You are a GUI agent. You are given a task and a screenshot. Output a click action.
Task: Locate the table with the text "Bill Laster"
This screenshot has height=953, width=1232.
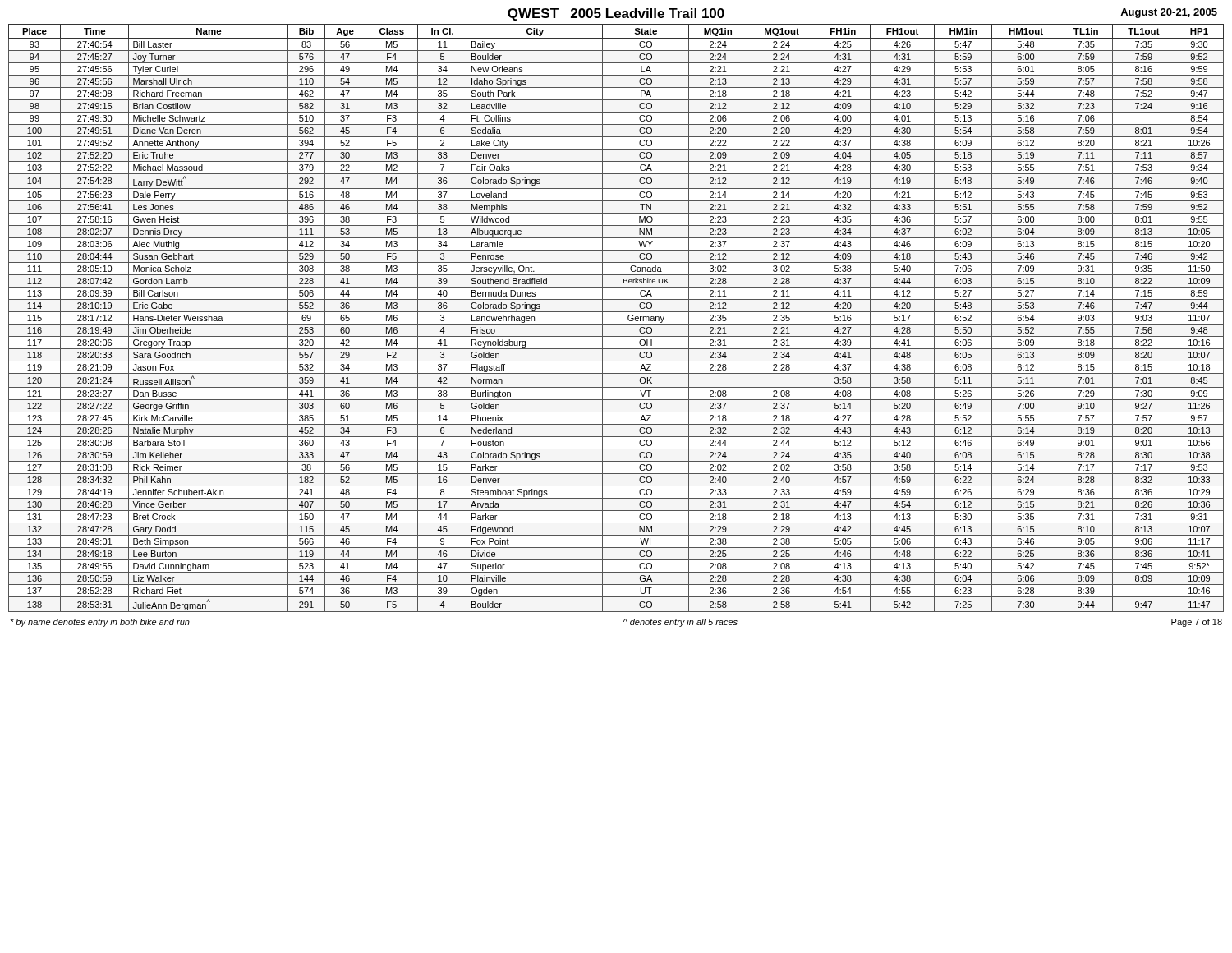tap(616, 318)
